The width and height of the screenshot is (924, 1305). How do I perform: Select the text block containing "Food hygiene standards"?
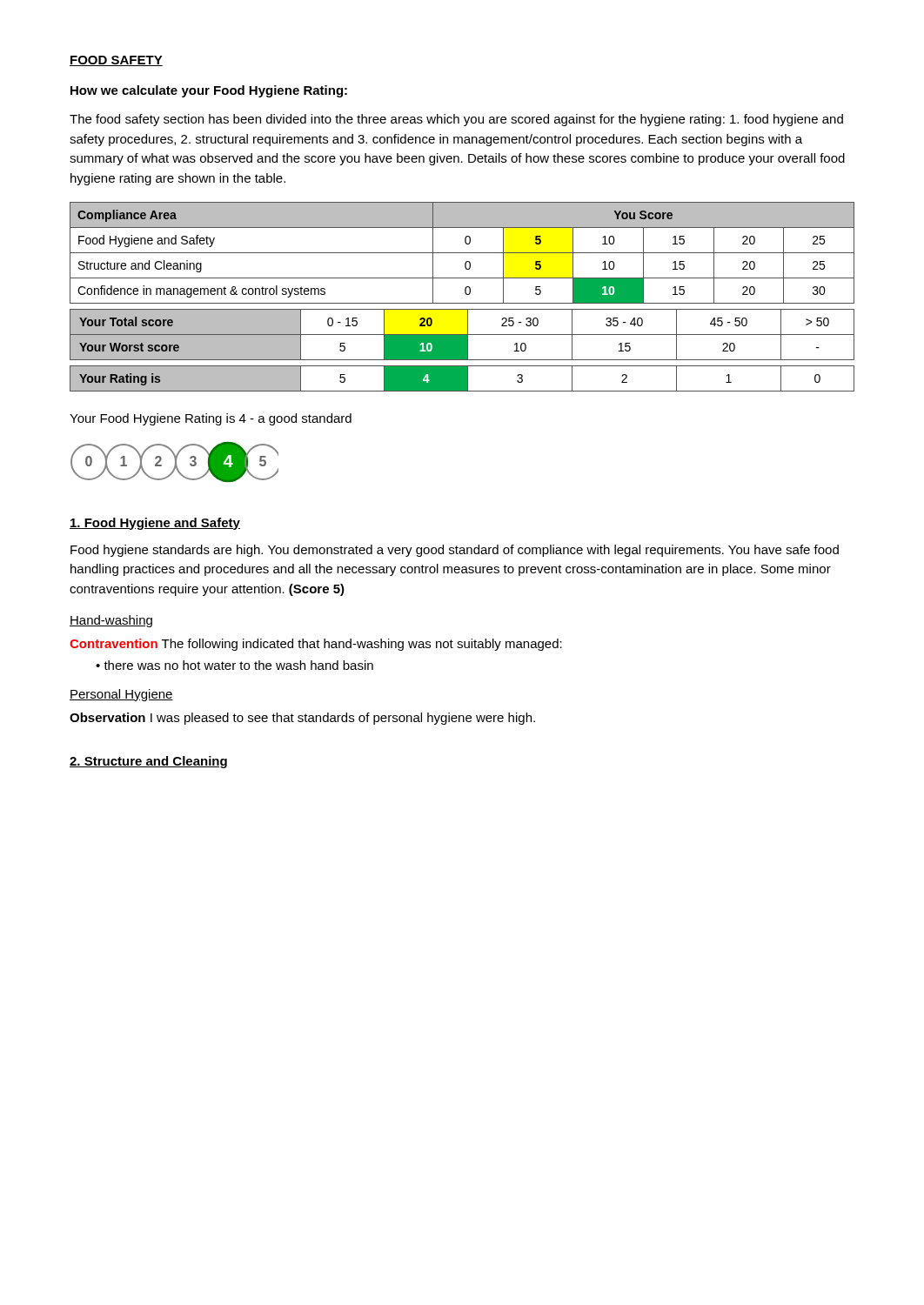pyautogui.click(x=454, y=569)
